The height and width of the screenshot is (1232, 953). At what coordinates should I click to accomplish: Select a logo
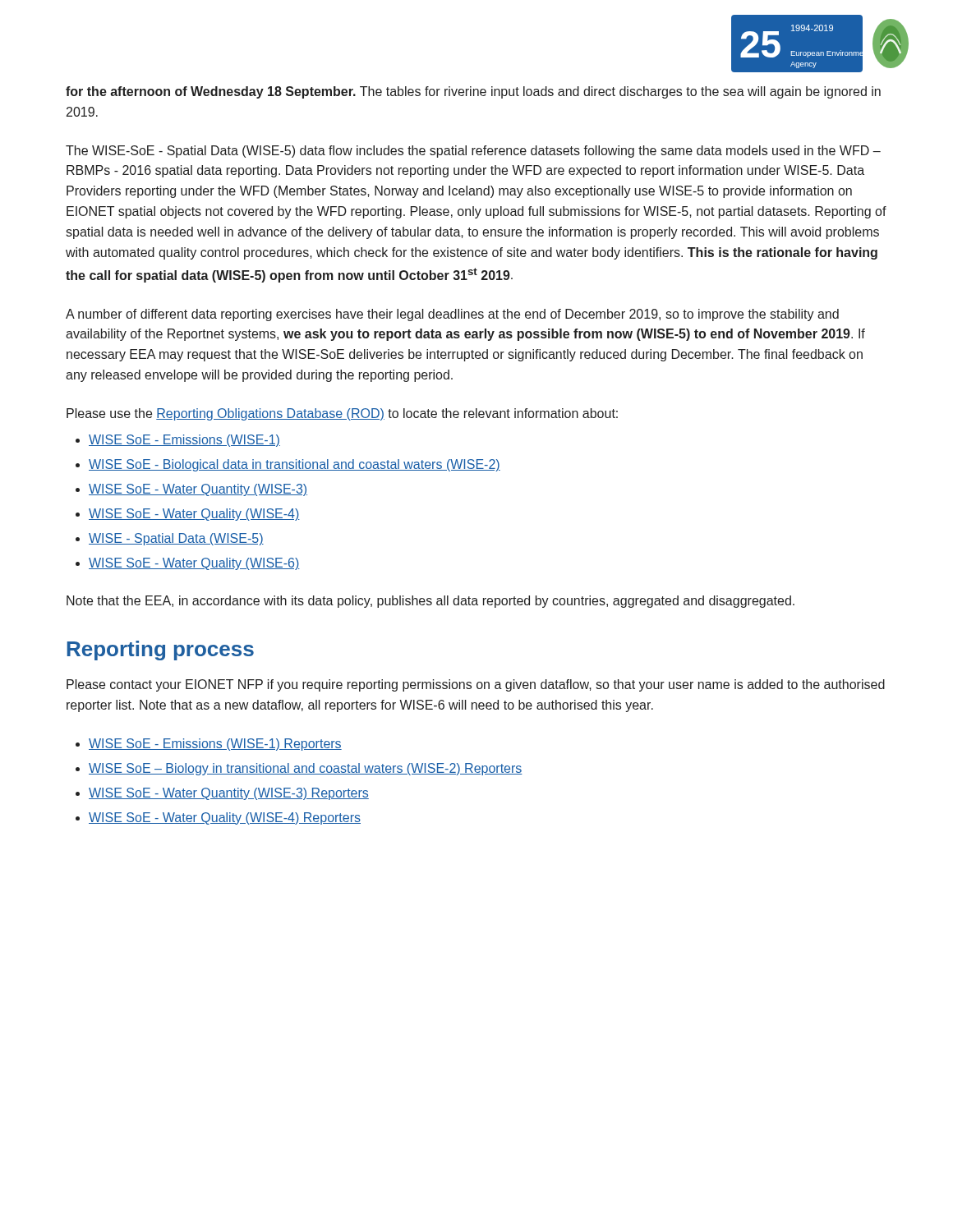822,44
